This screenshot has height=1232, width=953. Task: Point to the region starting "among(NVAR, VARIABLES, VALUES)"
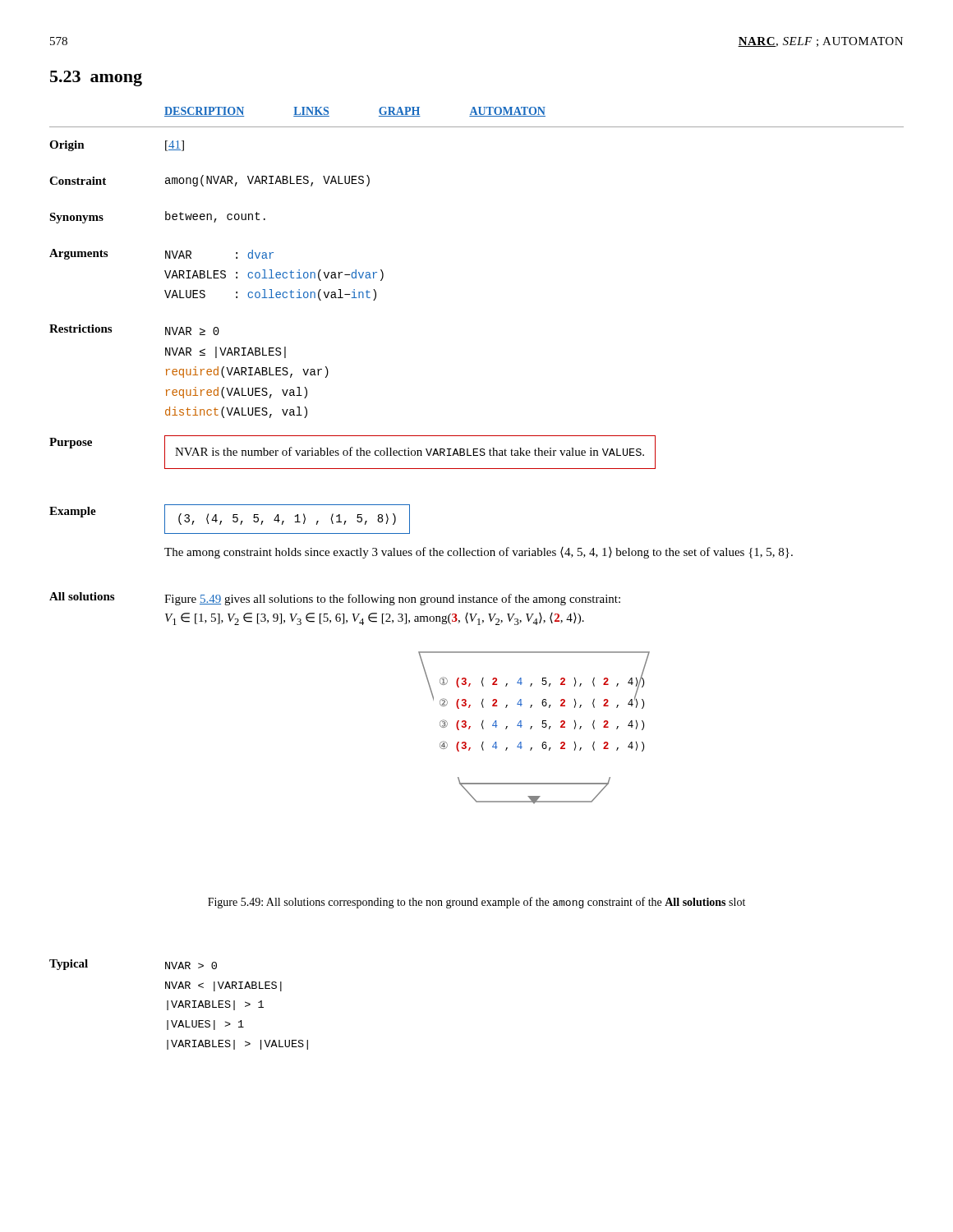coord(268,181)
